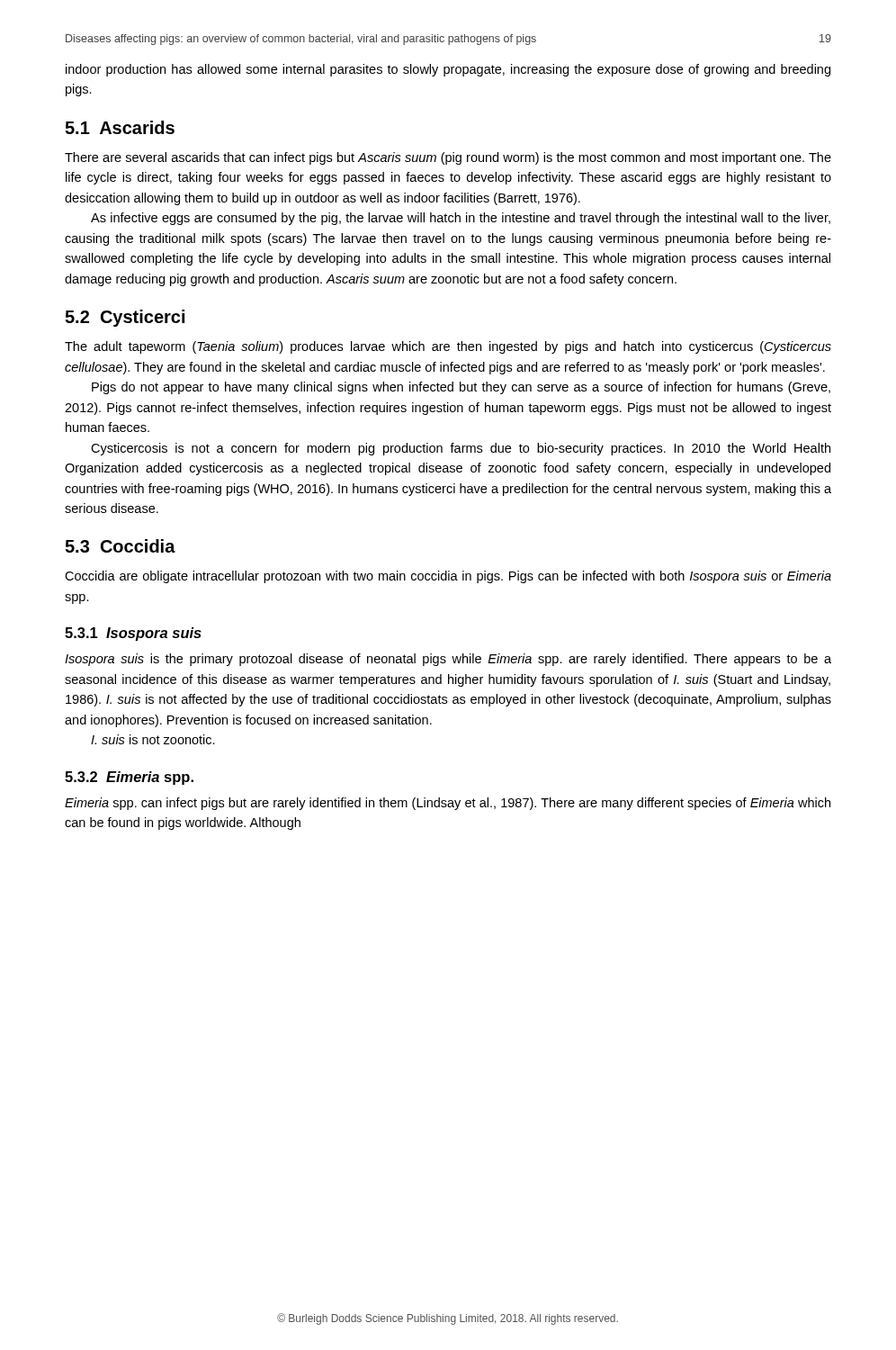Image resolution: width=896 pixels, height=1350 pixels.
Task: Select the section header that says "5.3.2 Eimeria spp."
Action: click(130, 776)
